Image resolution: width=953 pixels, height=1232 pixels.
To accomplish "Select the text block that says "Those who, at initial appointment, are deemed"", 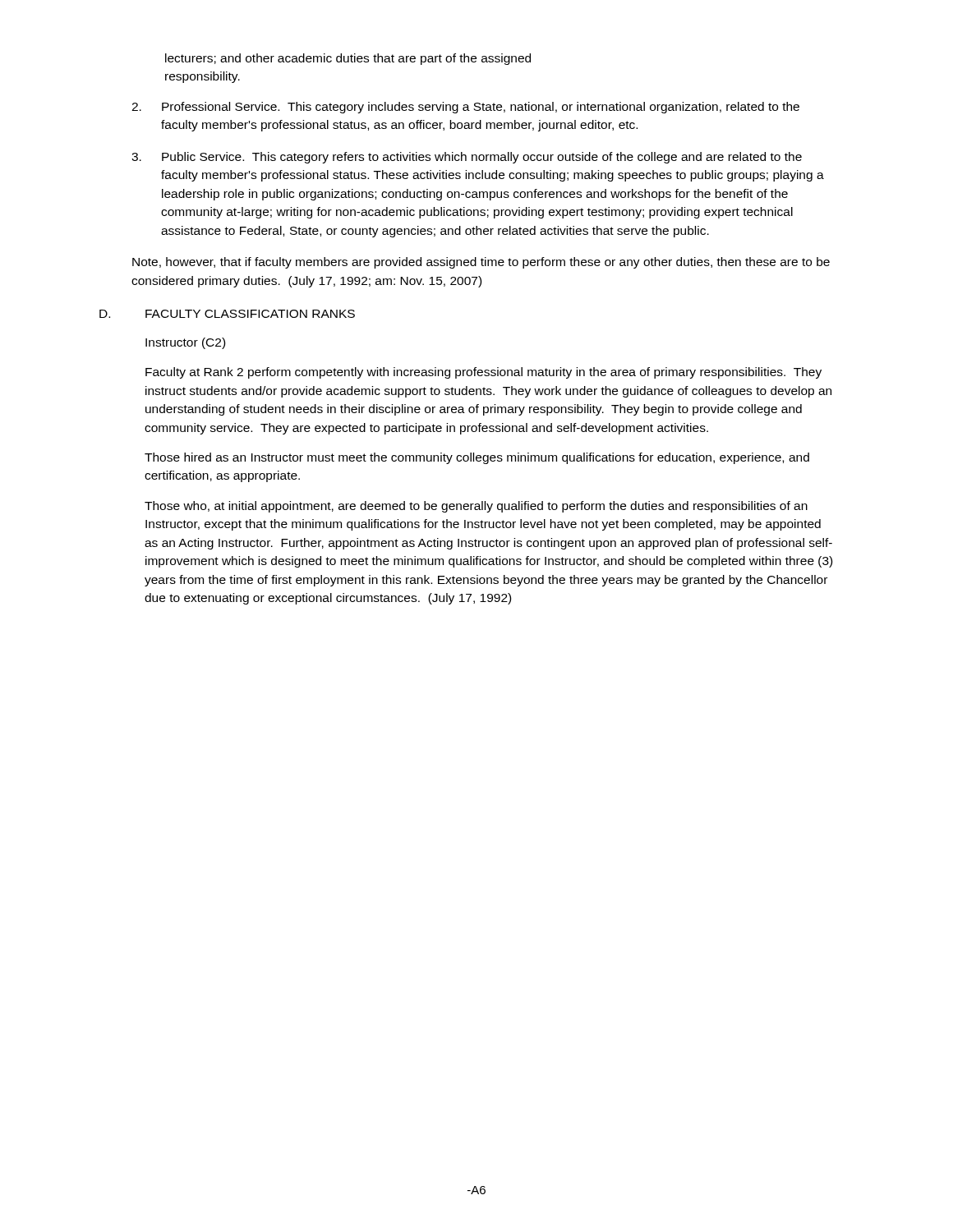I will tap(489, 552).
